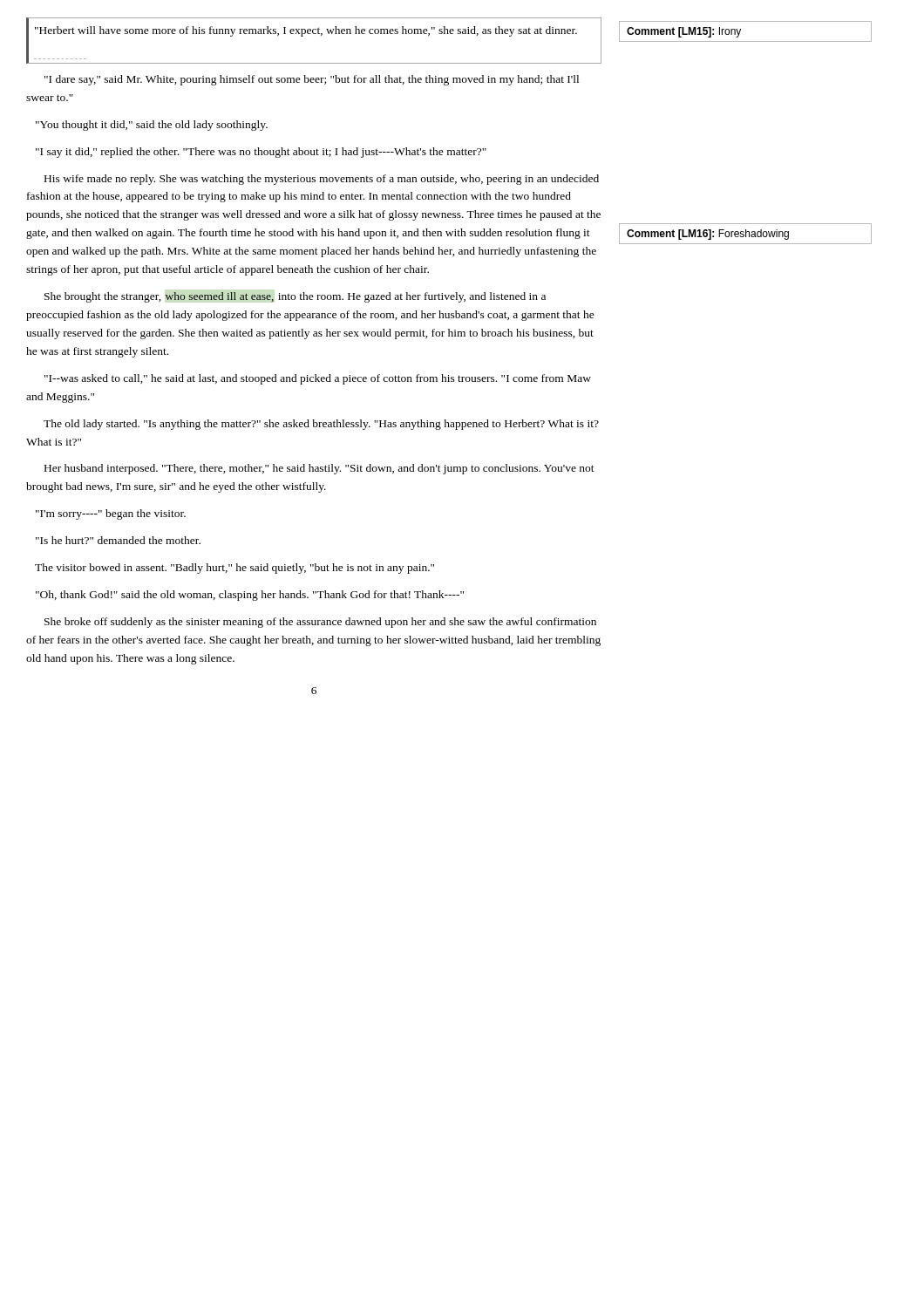Viewport: 924px width, 1308px height.
Task: Click on the text block with the text "She broke off suddenly as the sinister"
Action: tap(314, 640)
